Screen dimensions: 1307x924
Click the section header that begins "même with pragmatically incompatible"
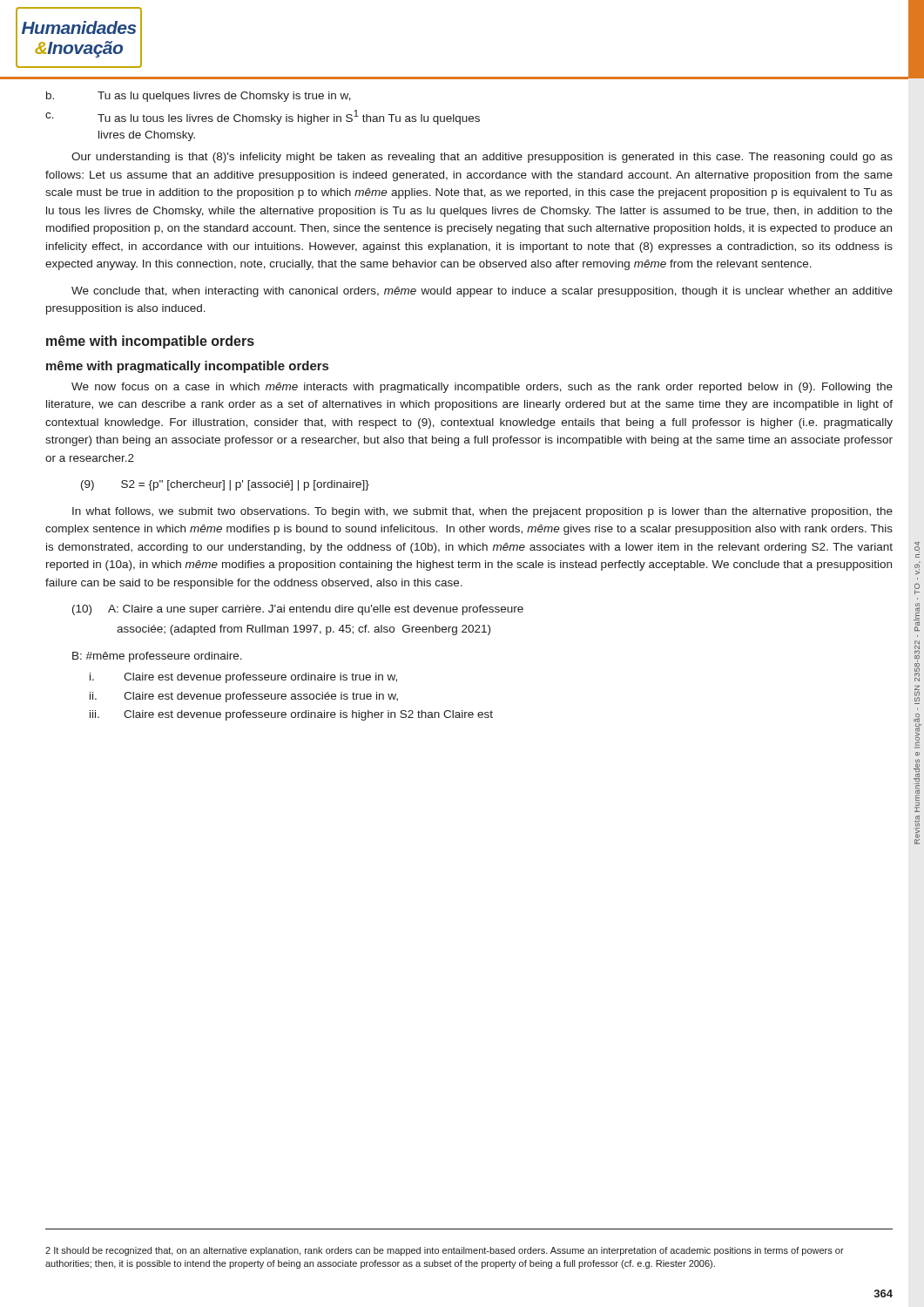[x=187, y=365]
